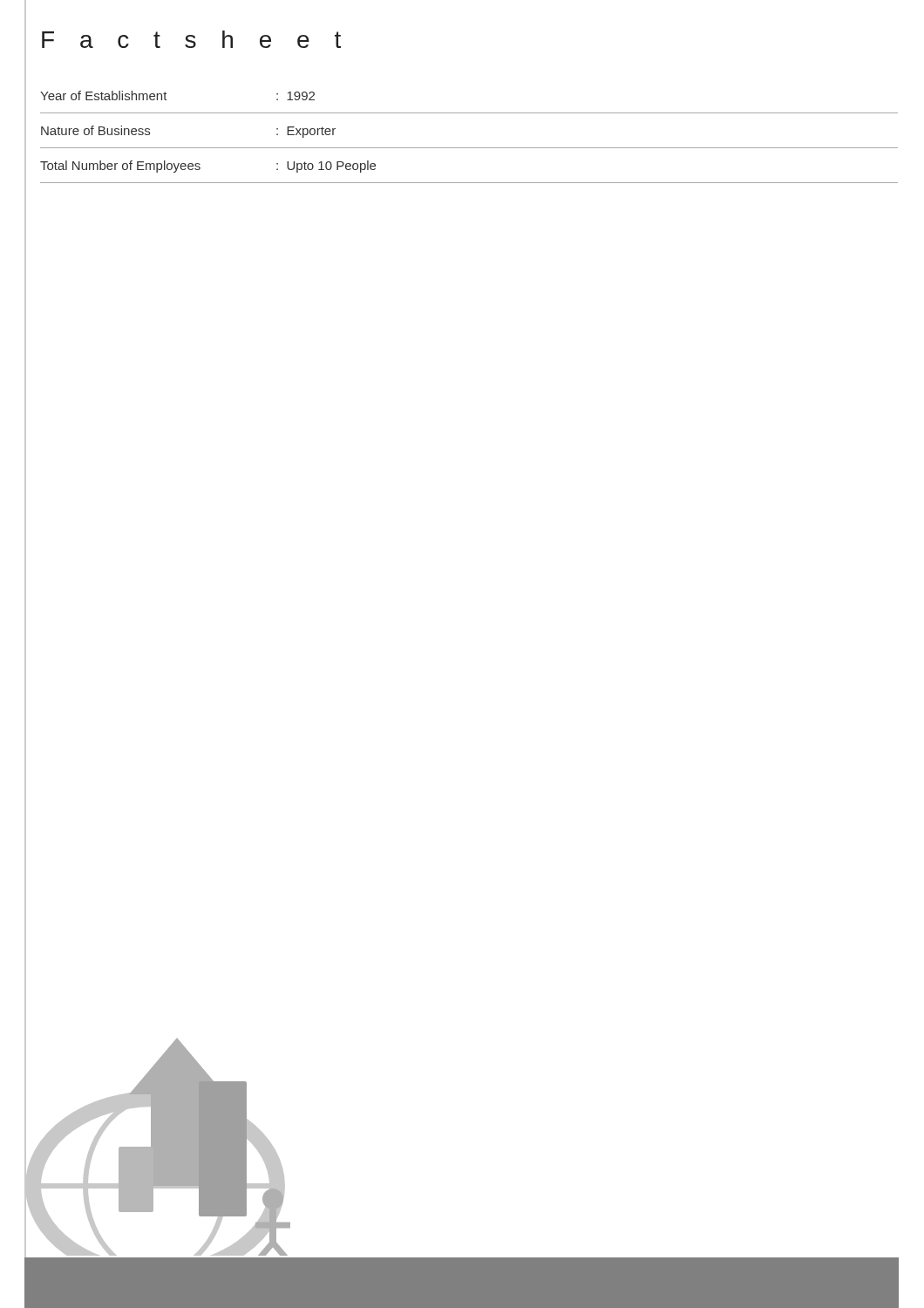Click the title
Screen dimensions: 1308x924
pyautogui.click(x=195, y=40)
